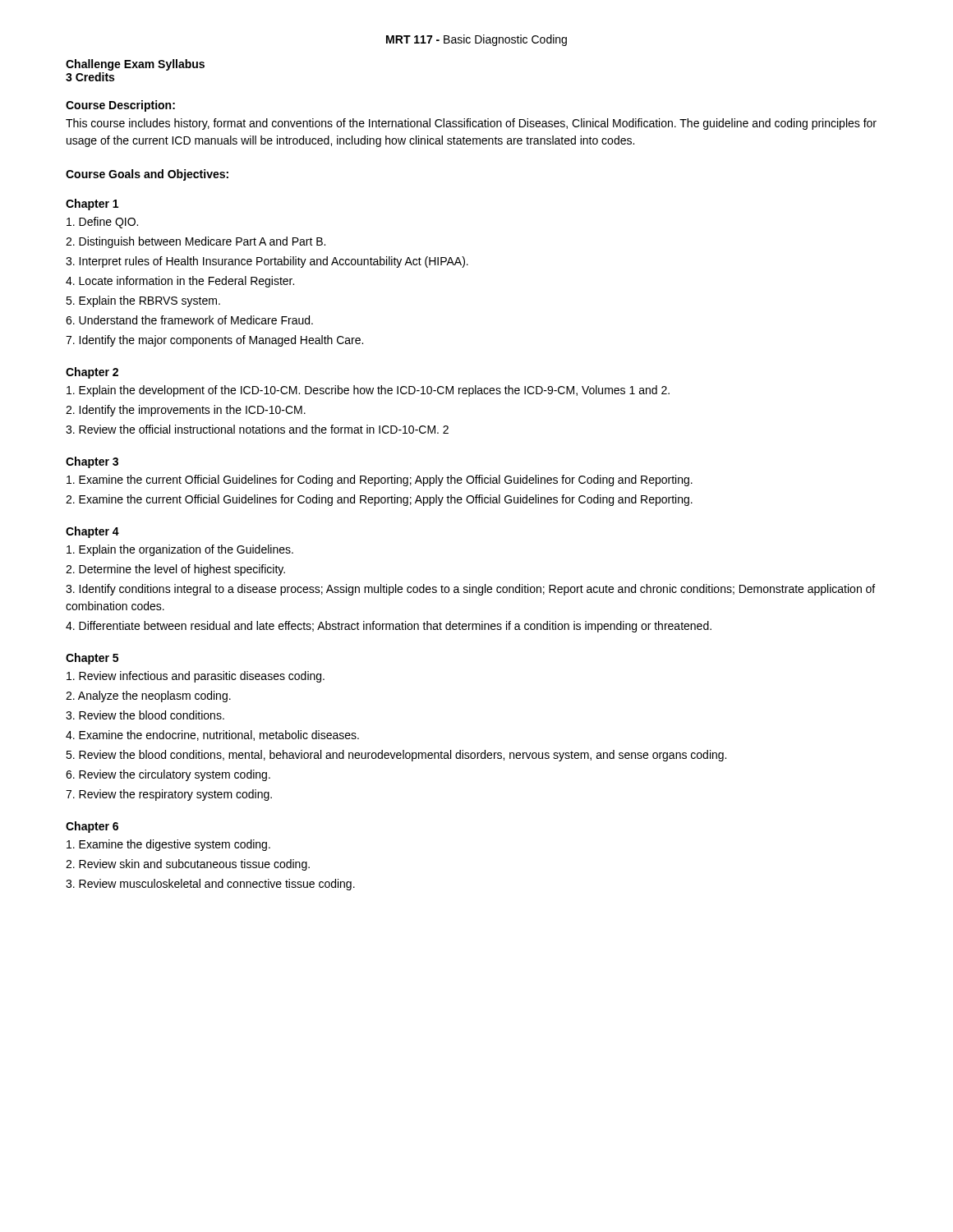Navigate to the region starting "6. Review the circulatory system coding."

point(168,774)
